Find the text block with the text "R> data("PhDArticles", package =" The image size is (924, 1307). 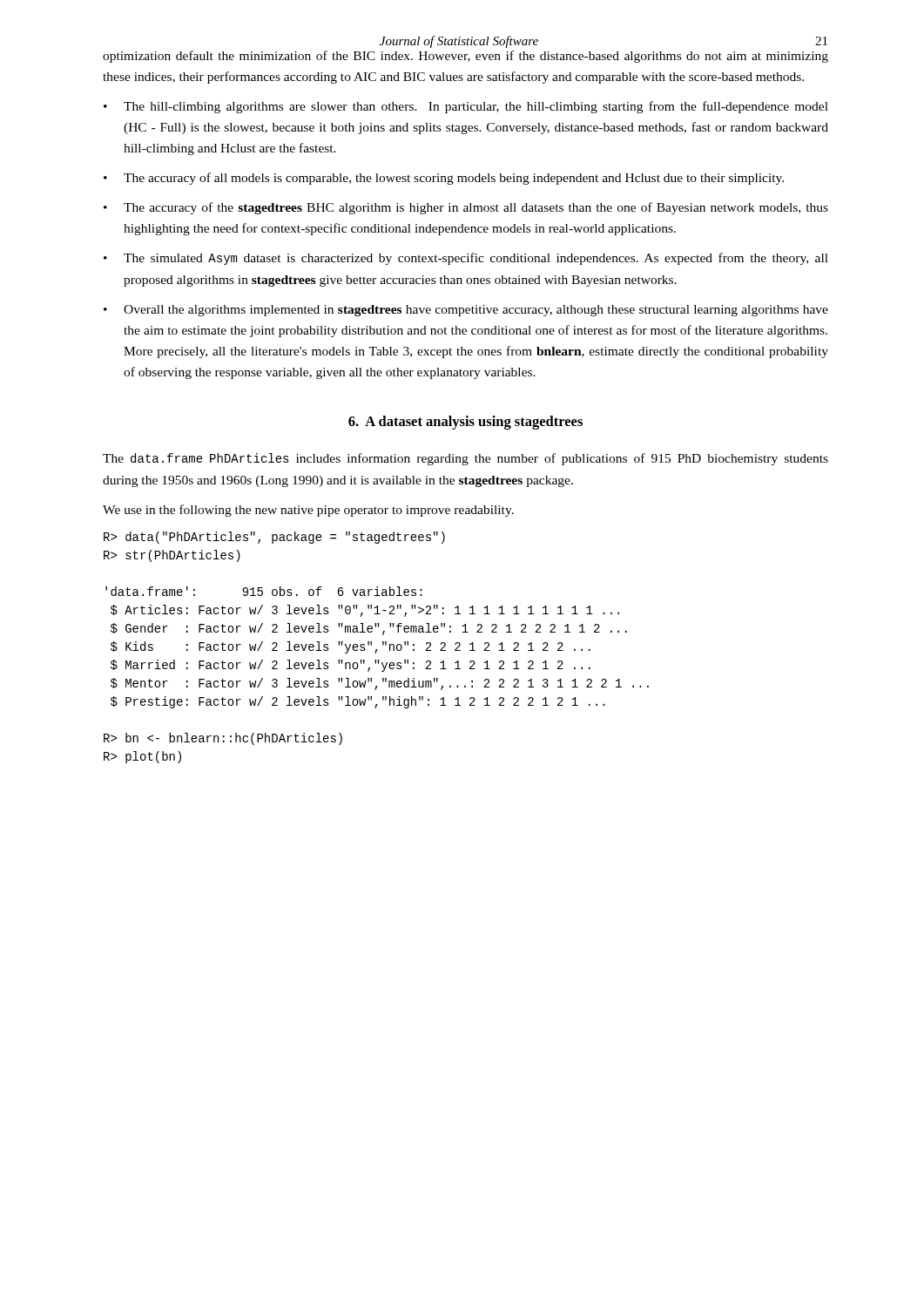[465, 648]
